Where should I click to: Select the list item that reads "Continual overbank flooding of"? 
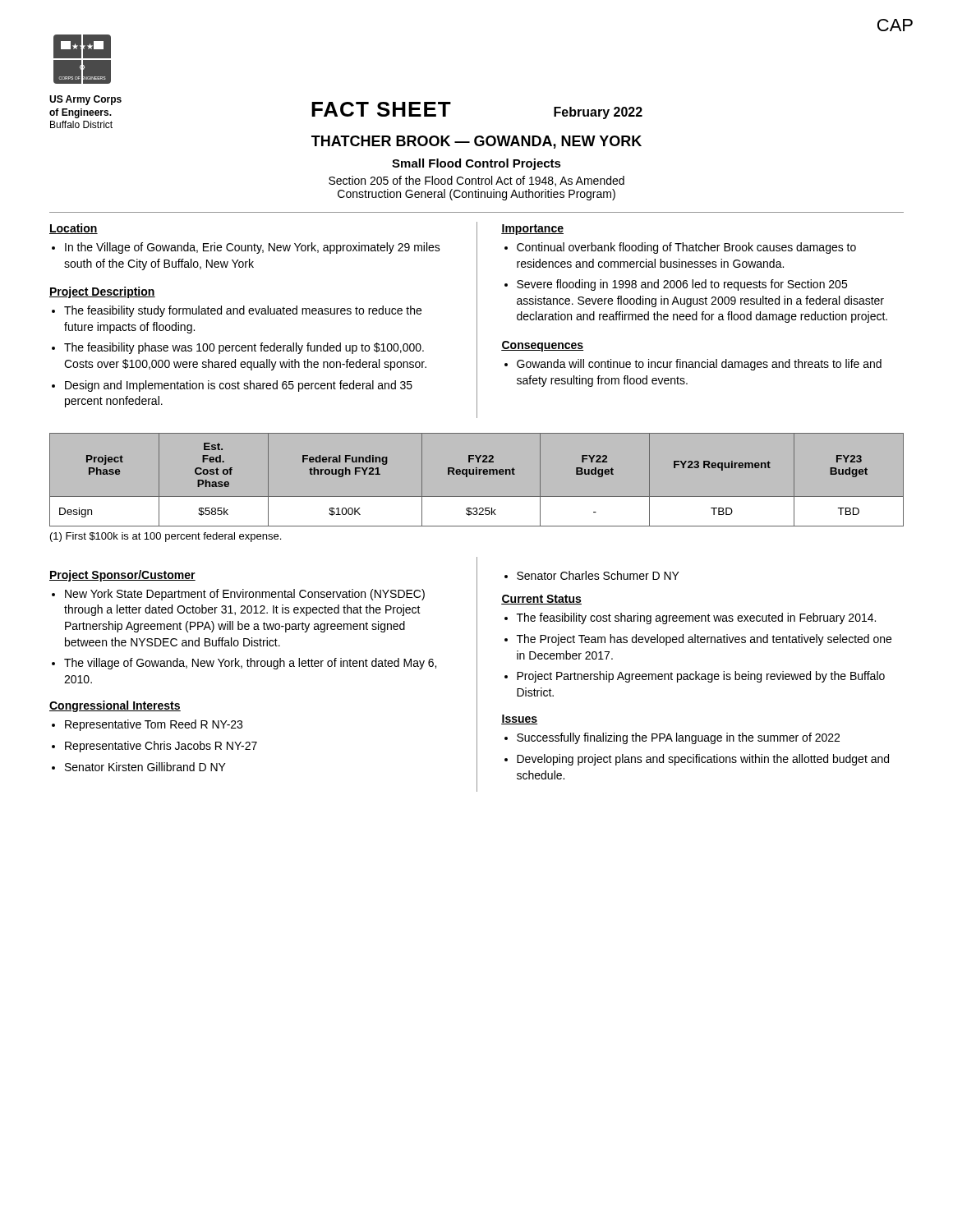pyautogui.click(x=686, y=255)
